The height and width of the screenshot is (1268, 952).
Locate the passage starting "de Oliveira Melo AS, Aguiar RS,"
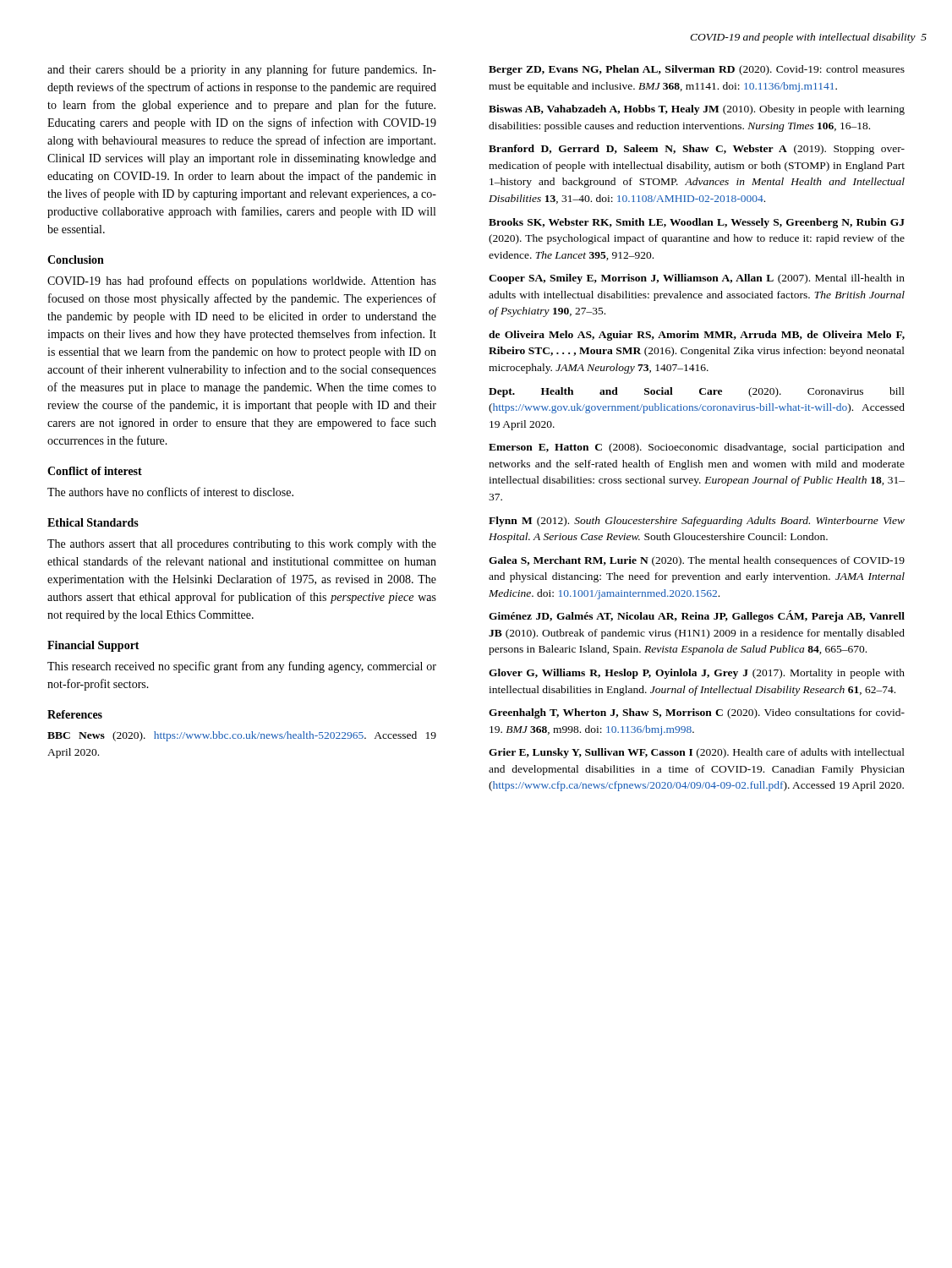click(697, 351)
